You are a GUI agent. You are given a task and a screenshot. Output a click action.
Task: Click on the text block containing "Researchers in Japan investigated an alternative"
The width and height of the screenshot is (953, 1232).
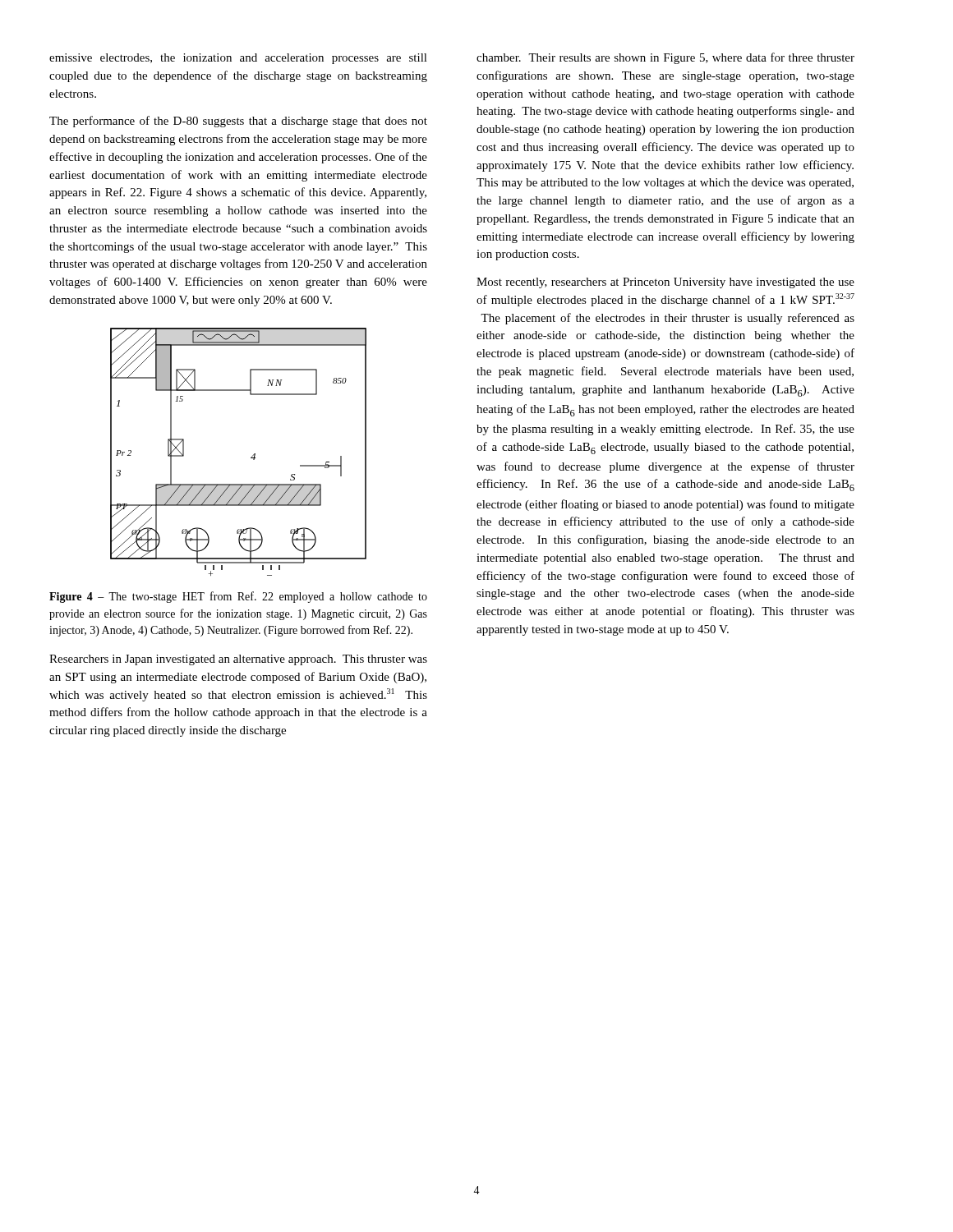(238, 695)
